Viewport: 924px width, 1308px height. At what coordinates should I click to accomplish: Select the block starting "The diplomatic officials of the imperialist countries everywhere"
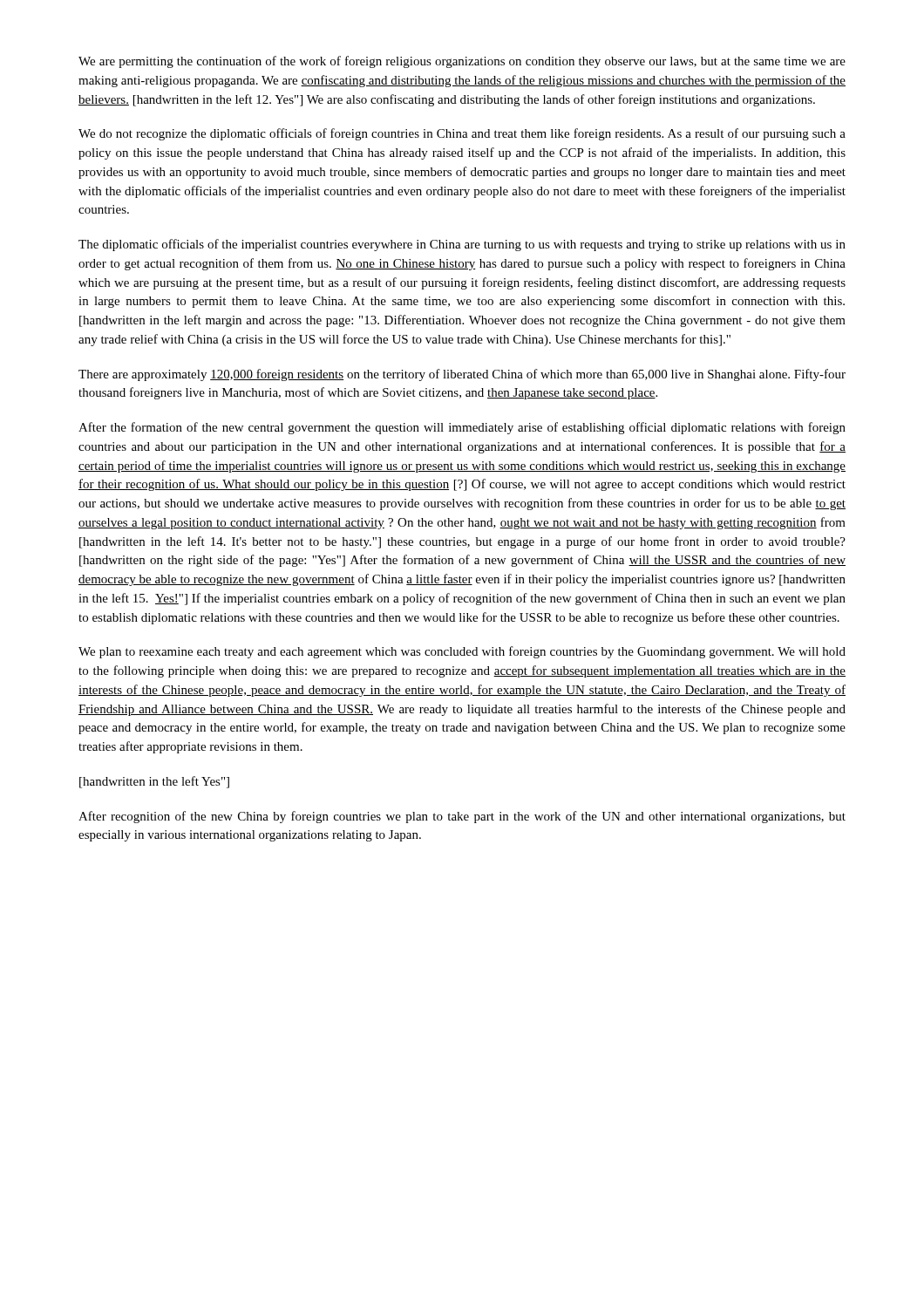462,292
